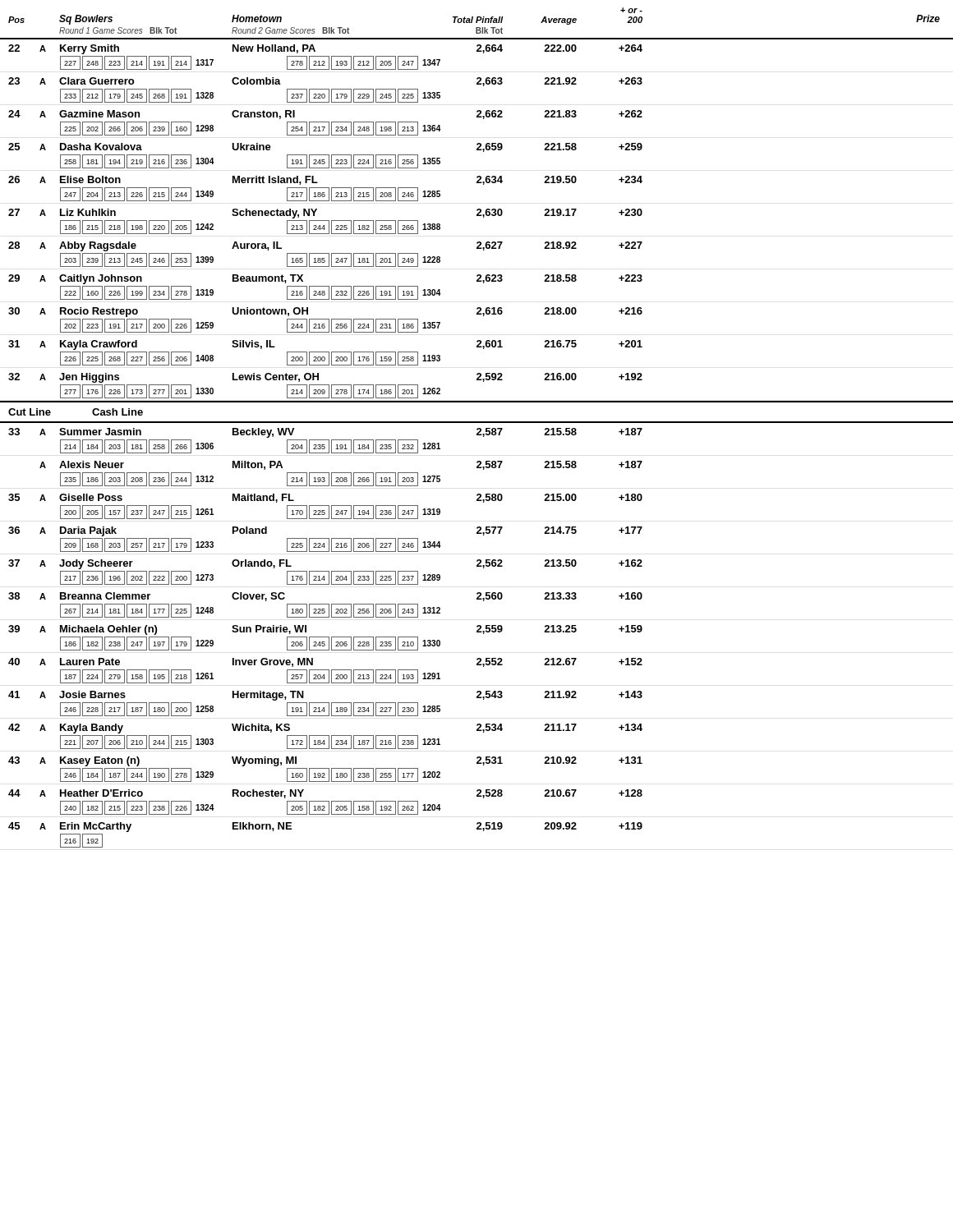
Task: Find the table that mentions "45 A Erin"
Action: point(476,834)
